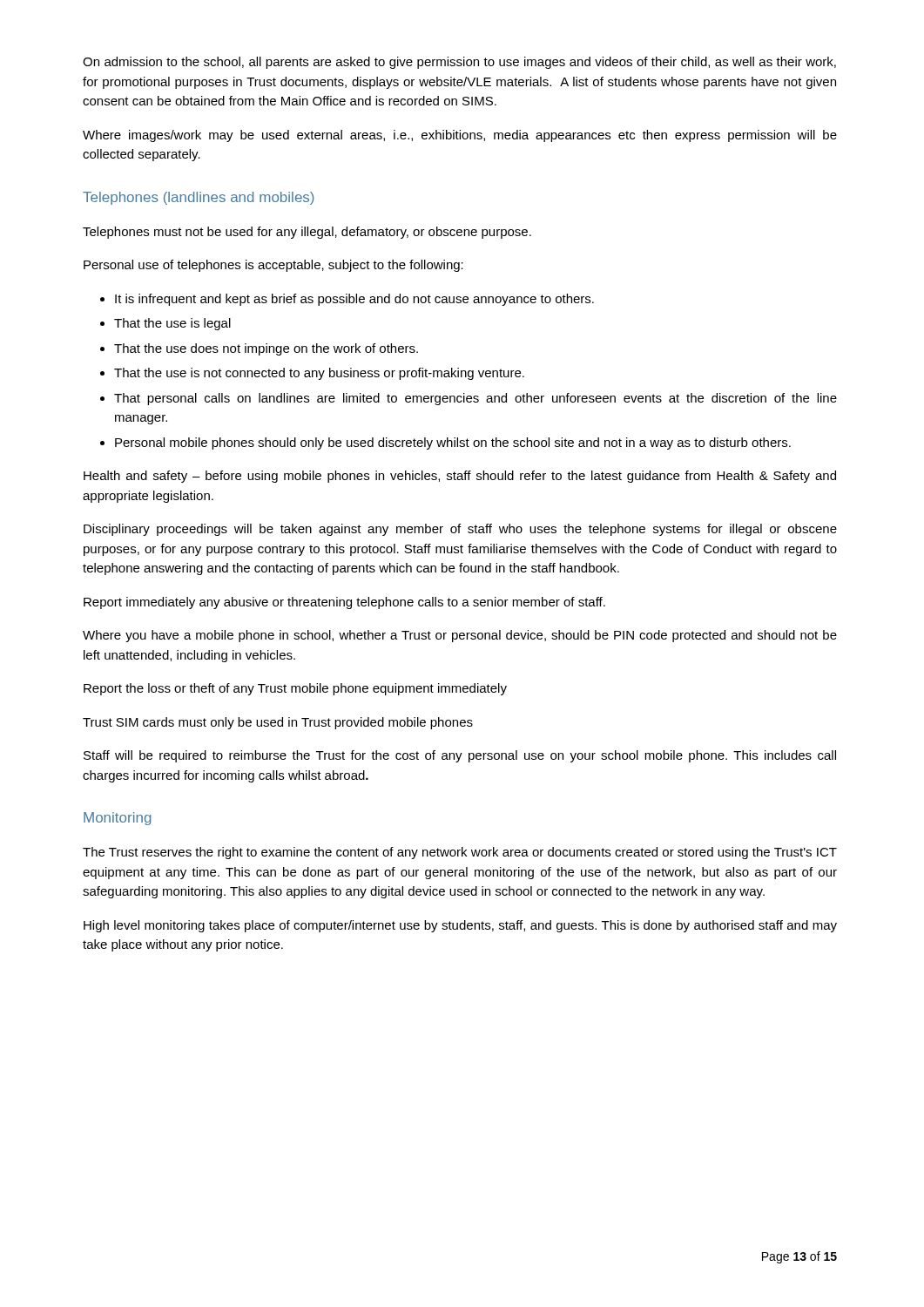Find the text block that reads "Telephones must not"
The height and width of the screenshot is (1307, 924).
click(x=307, y=231)
